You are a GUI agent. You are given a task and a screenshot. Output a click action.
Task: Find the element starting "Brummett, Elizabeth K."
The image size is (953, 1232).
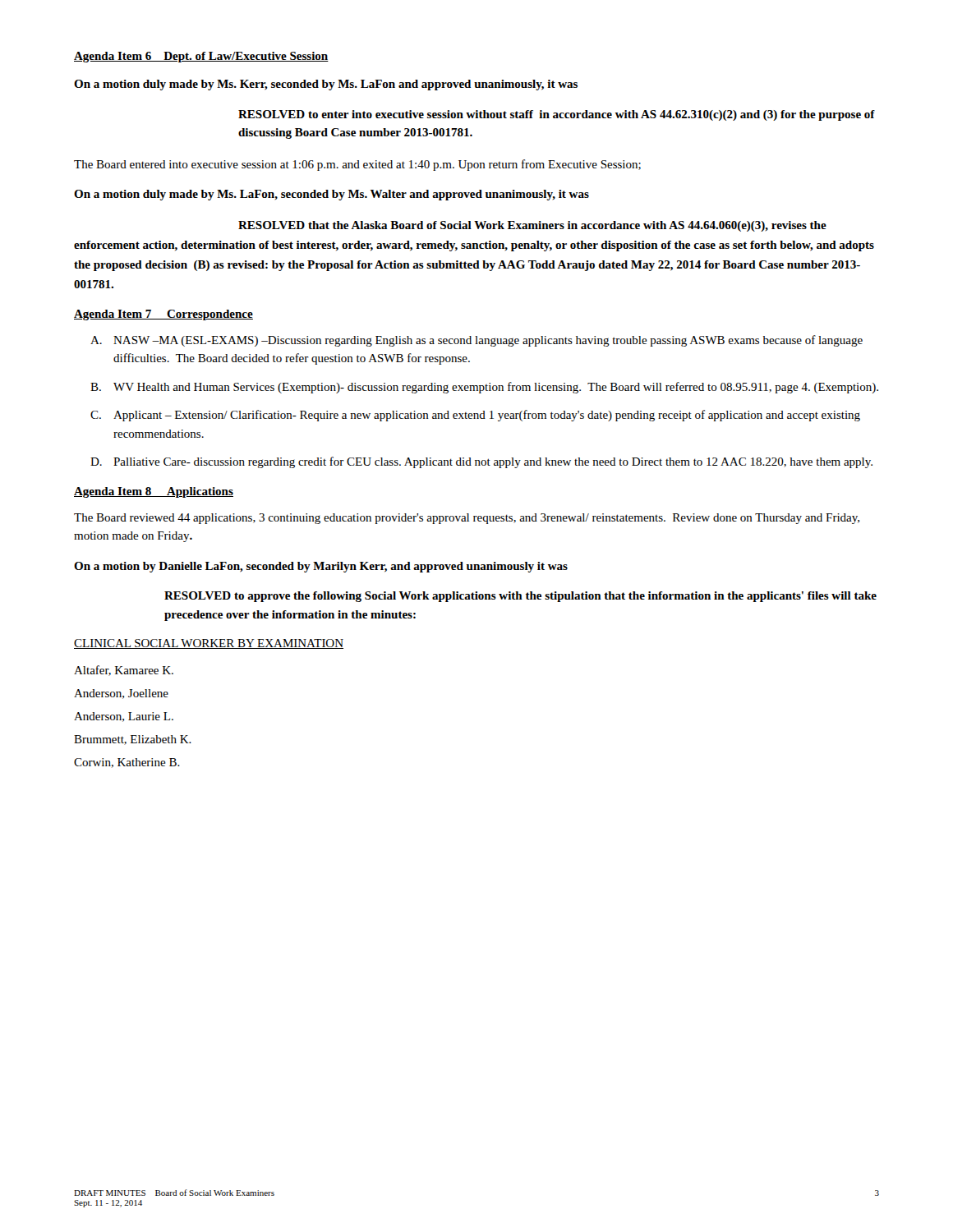coord(133,739)
